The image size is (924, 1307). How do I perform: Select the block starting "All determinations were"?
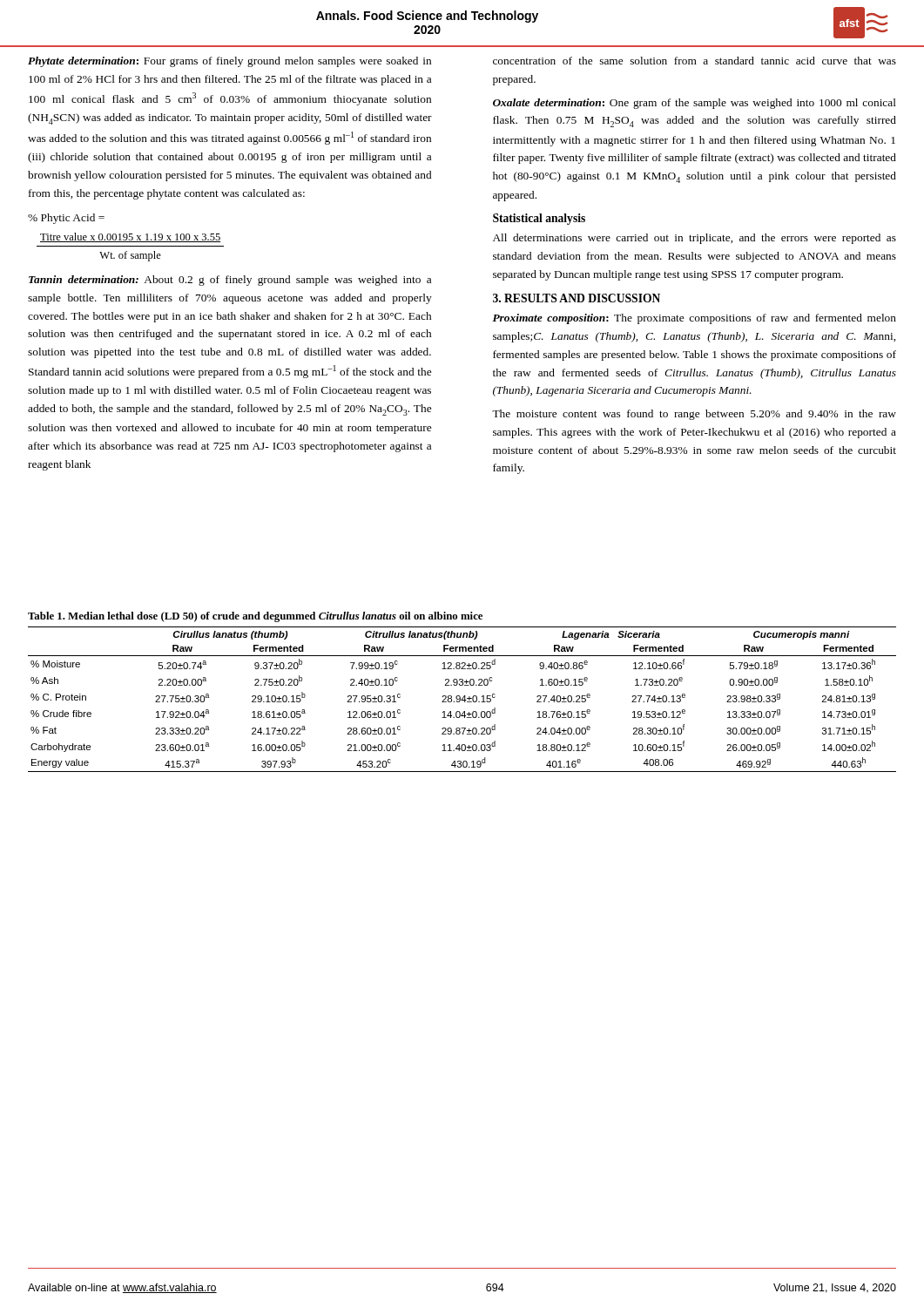click(694, 256)
